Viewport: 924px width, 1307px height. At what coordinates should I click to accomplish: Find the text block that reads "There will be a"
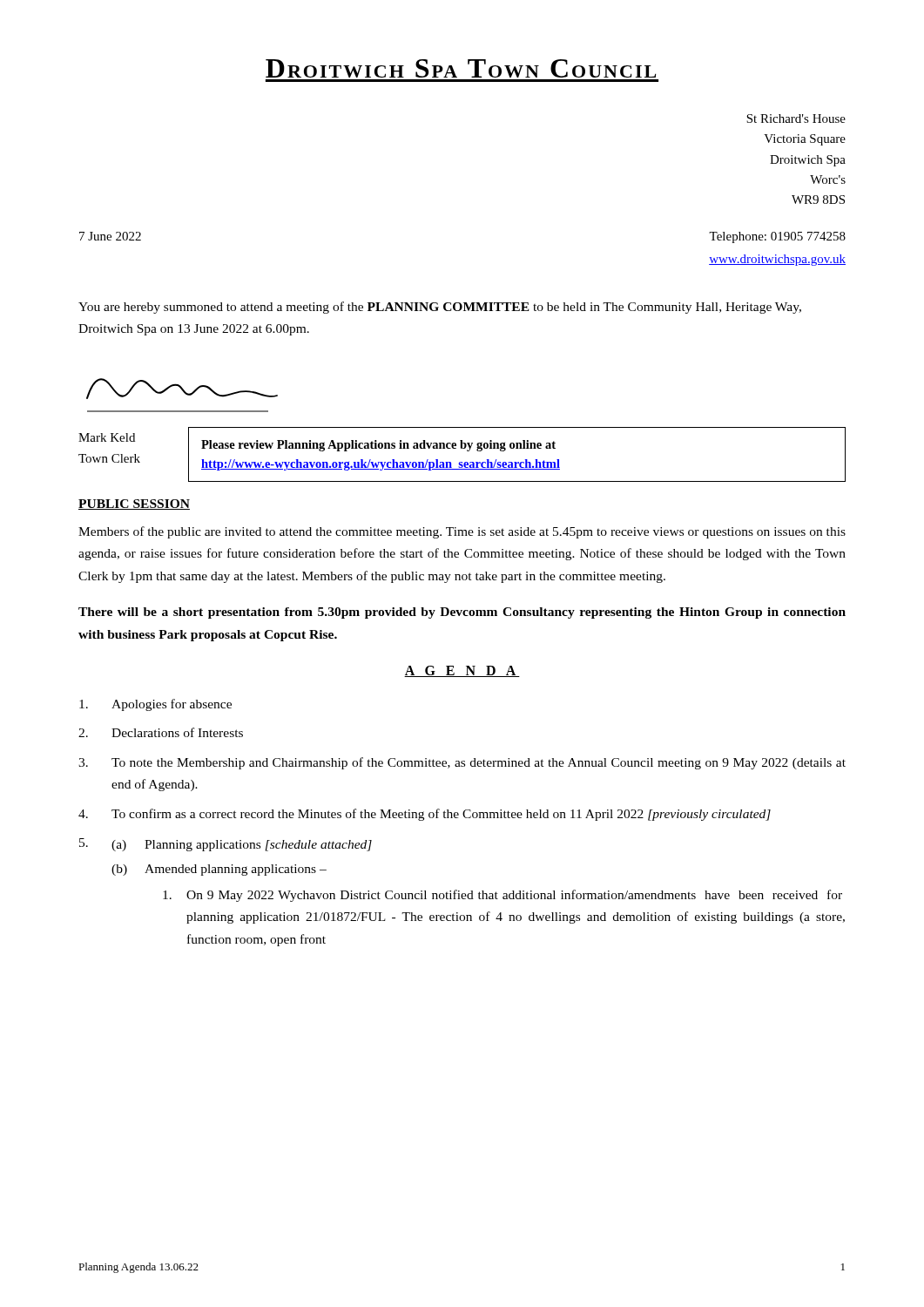462,623
